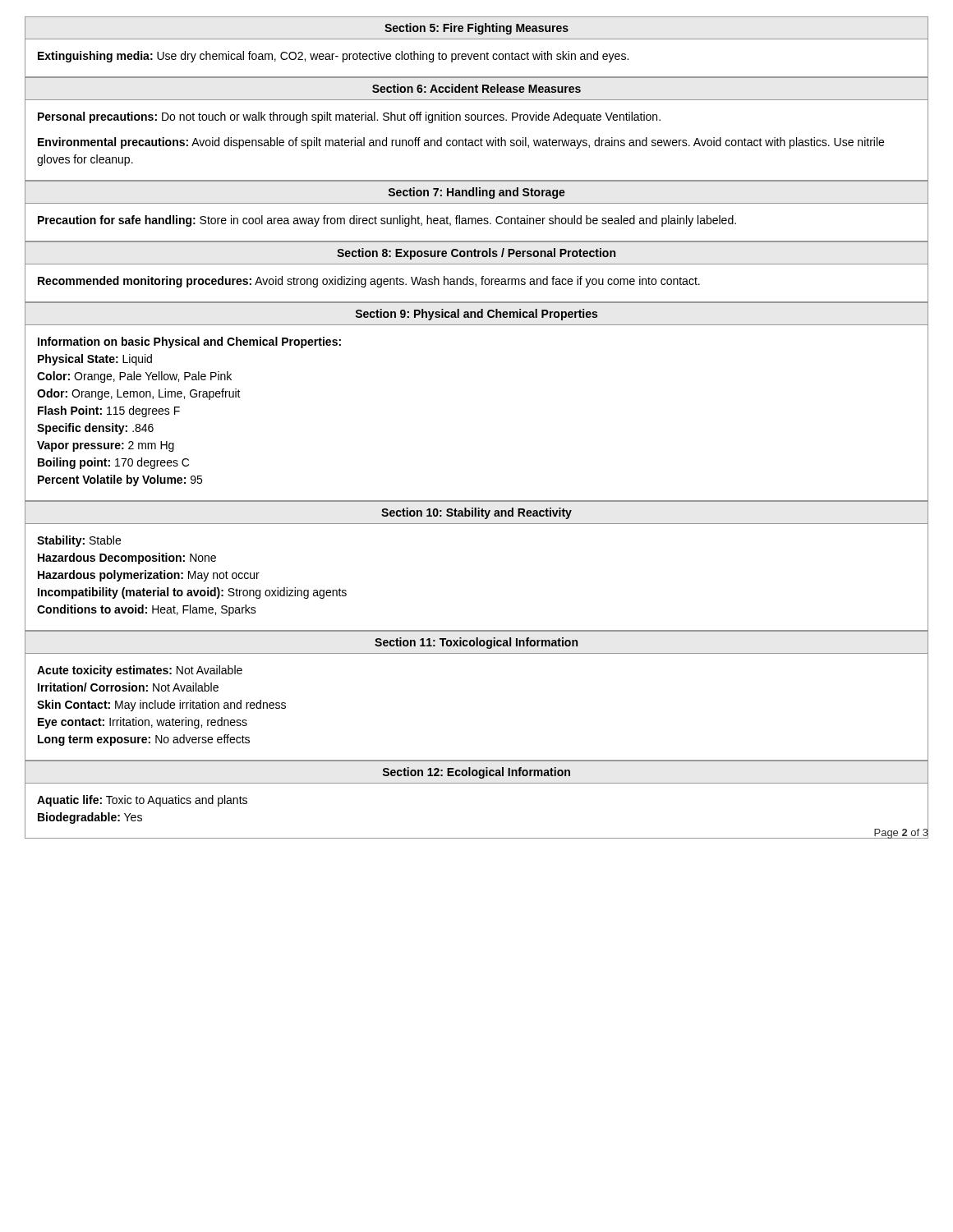Locate the section header containing "Section 9: Physical and"
This screenshot has width=953, height=1232.
pos(476,314)
